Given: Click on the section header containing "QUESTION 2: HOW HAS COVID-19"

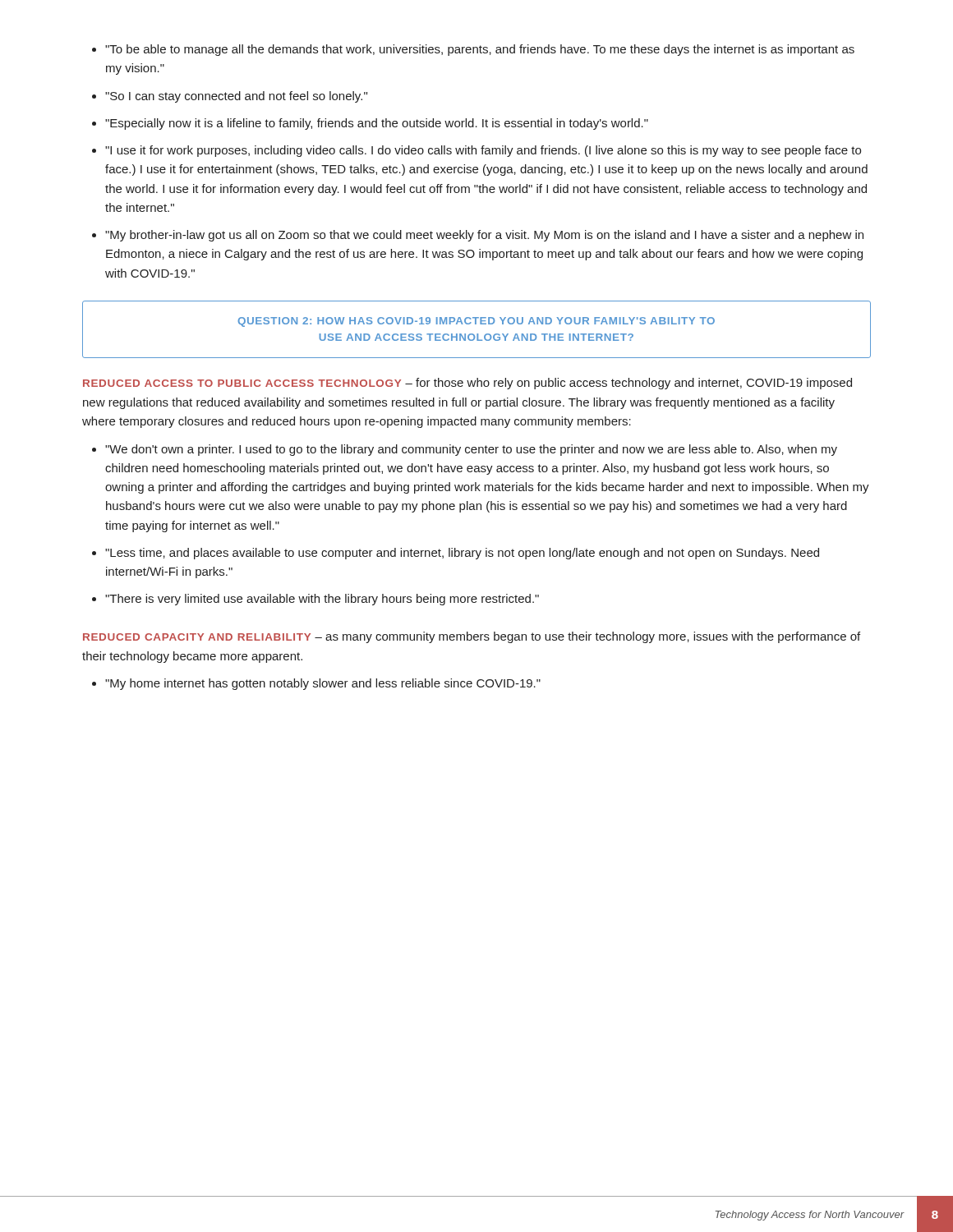Looking at the screenshot, I should click(x=476, y=329).
